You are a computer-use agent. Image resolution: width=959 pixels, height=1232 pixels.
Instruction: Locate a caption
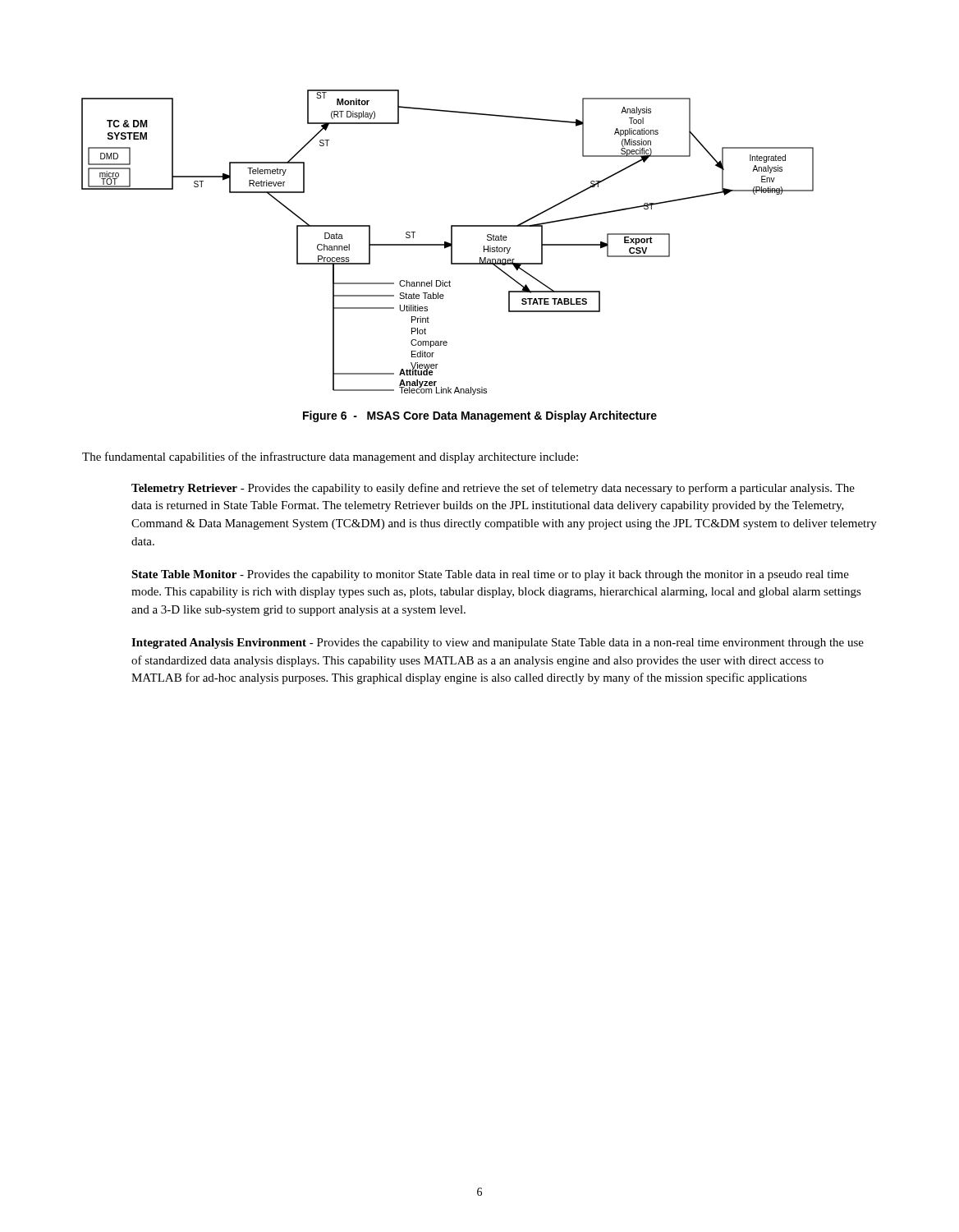(480, 416)
